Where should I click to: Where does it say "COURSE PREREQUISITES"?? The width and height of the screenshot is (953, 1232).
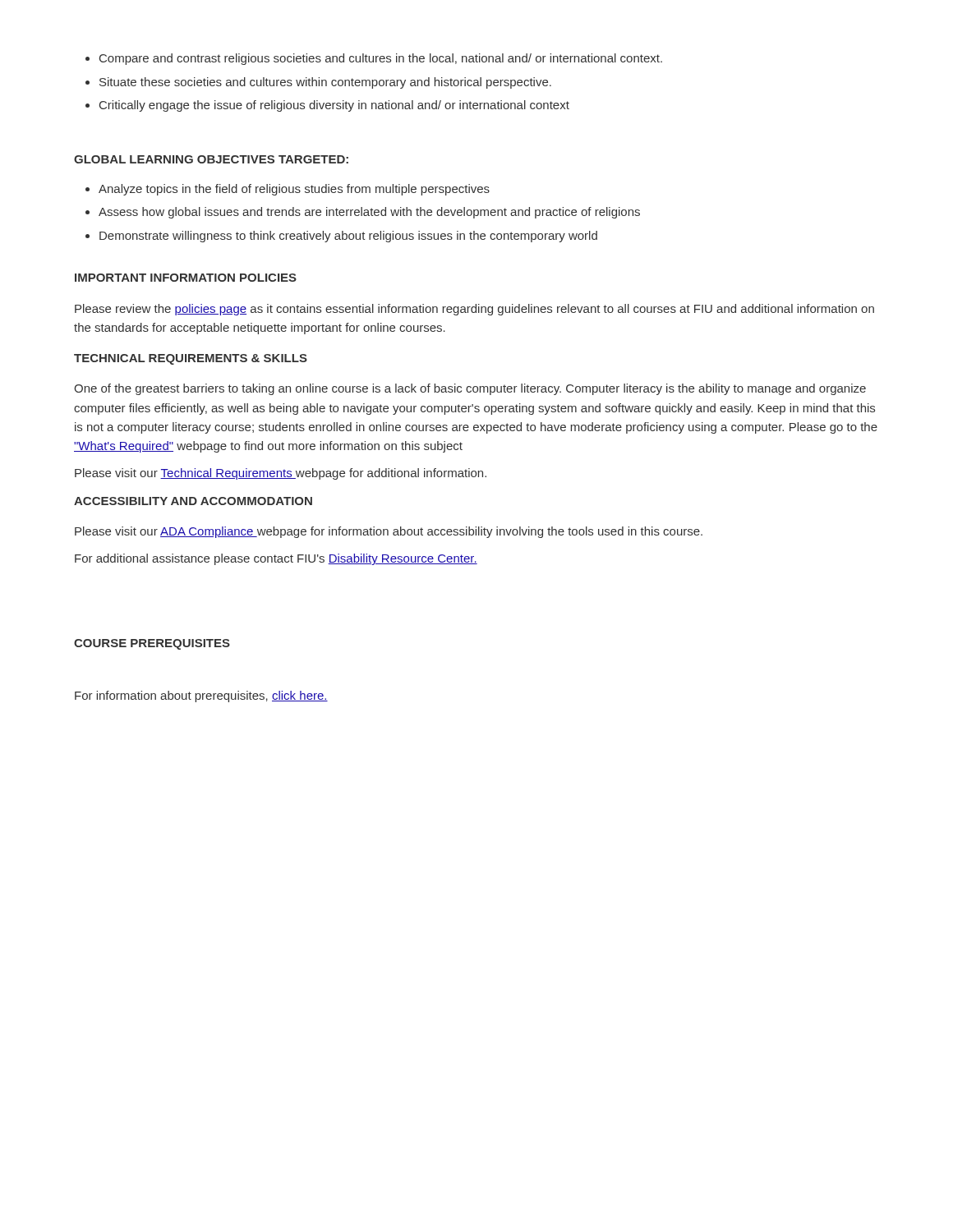click(x=152, y=643)
